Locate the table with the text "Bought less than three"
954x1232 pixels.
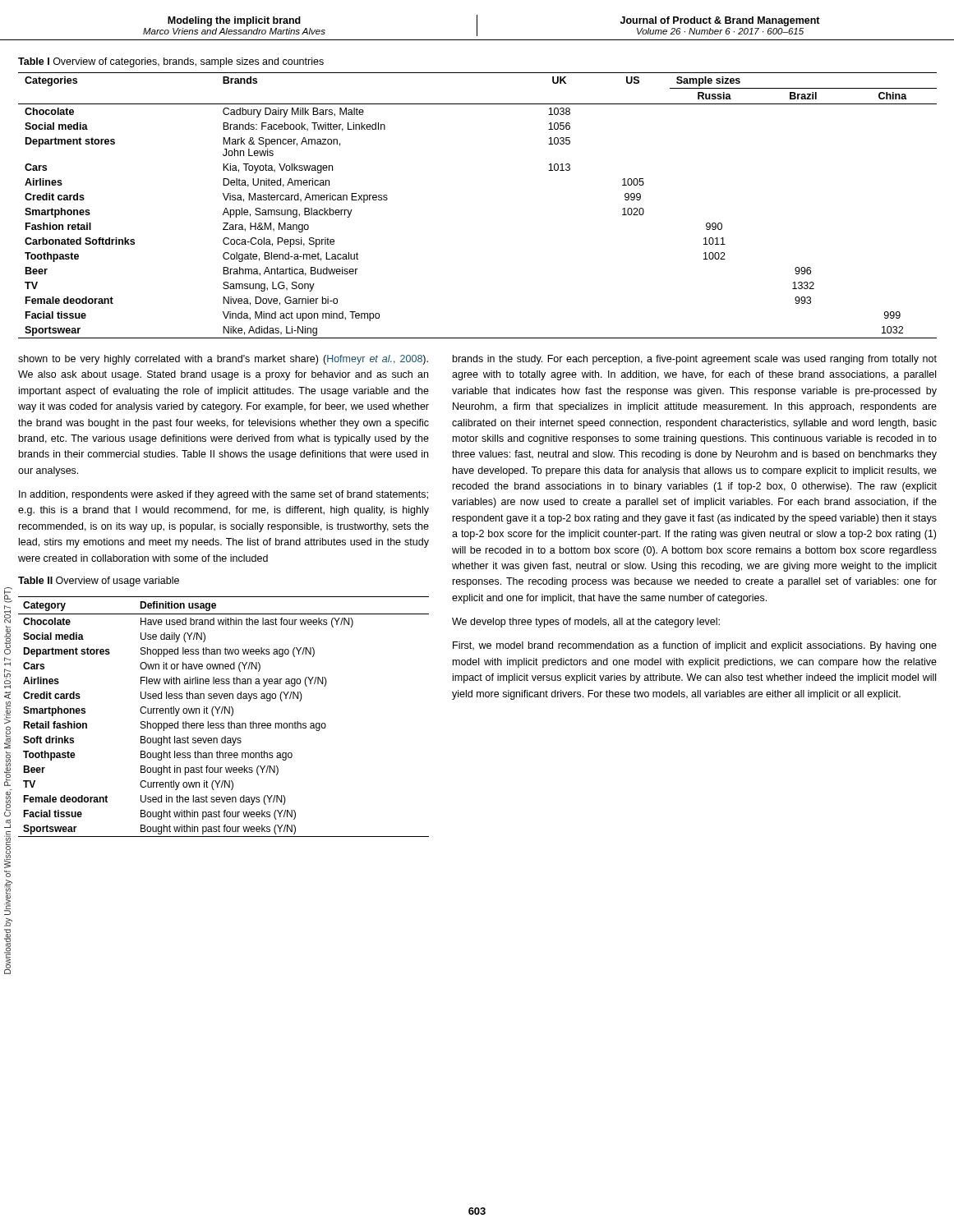pyautogui.click(x=223, y=716)
